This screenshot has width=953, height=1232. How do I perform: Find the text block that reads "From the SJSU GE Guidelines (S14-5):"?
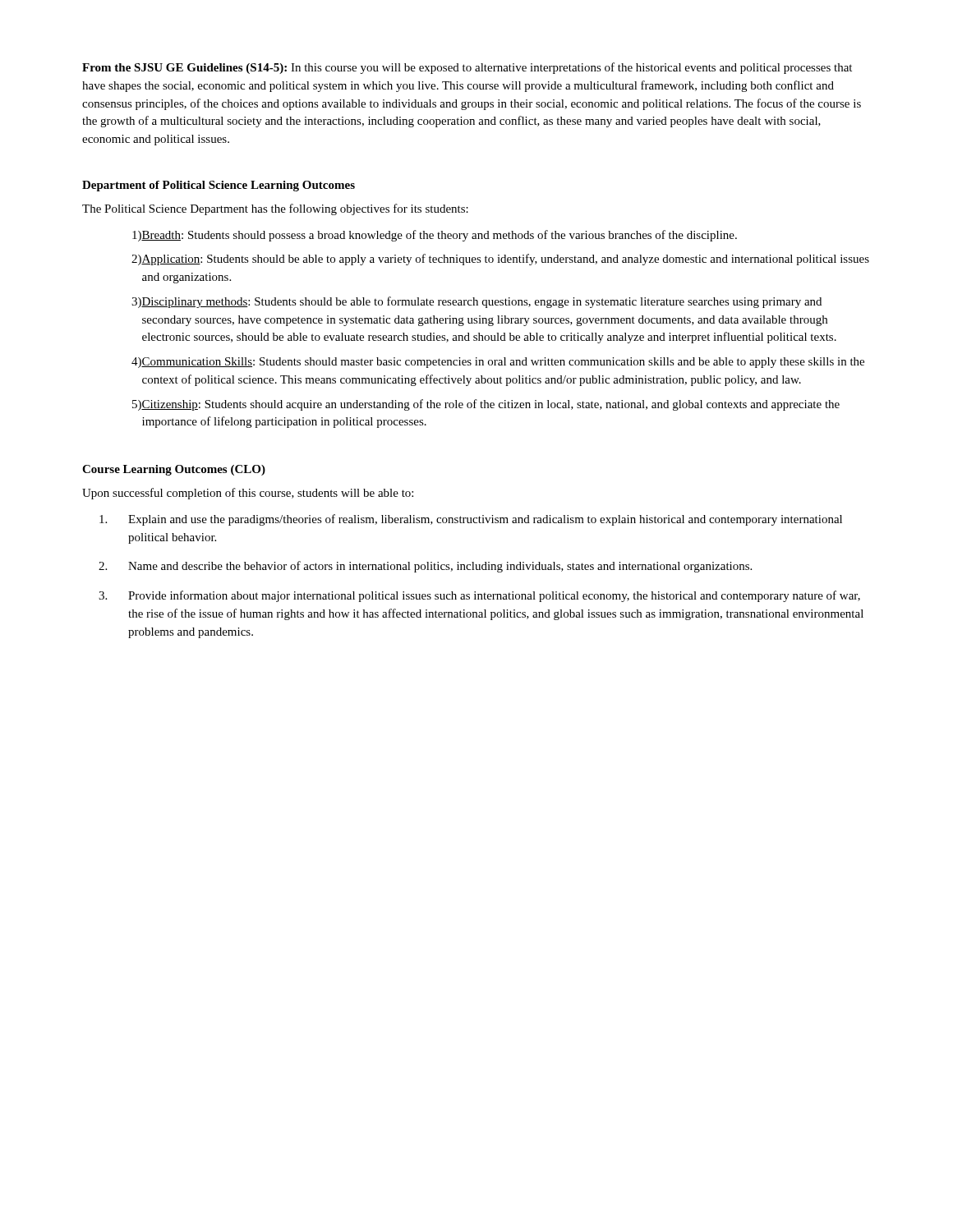click(x=472, y=103)
